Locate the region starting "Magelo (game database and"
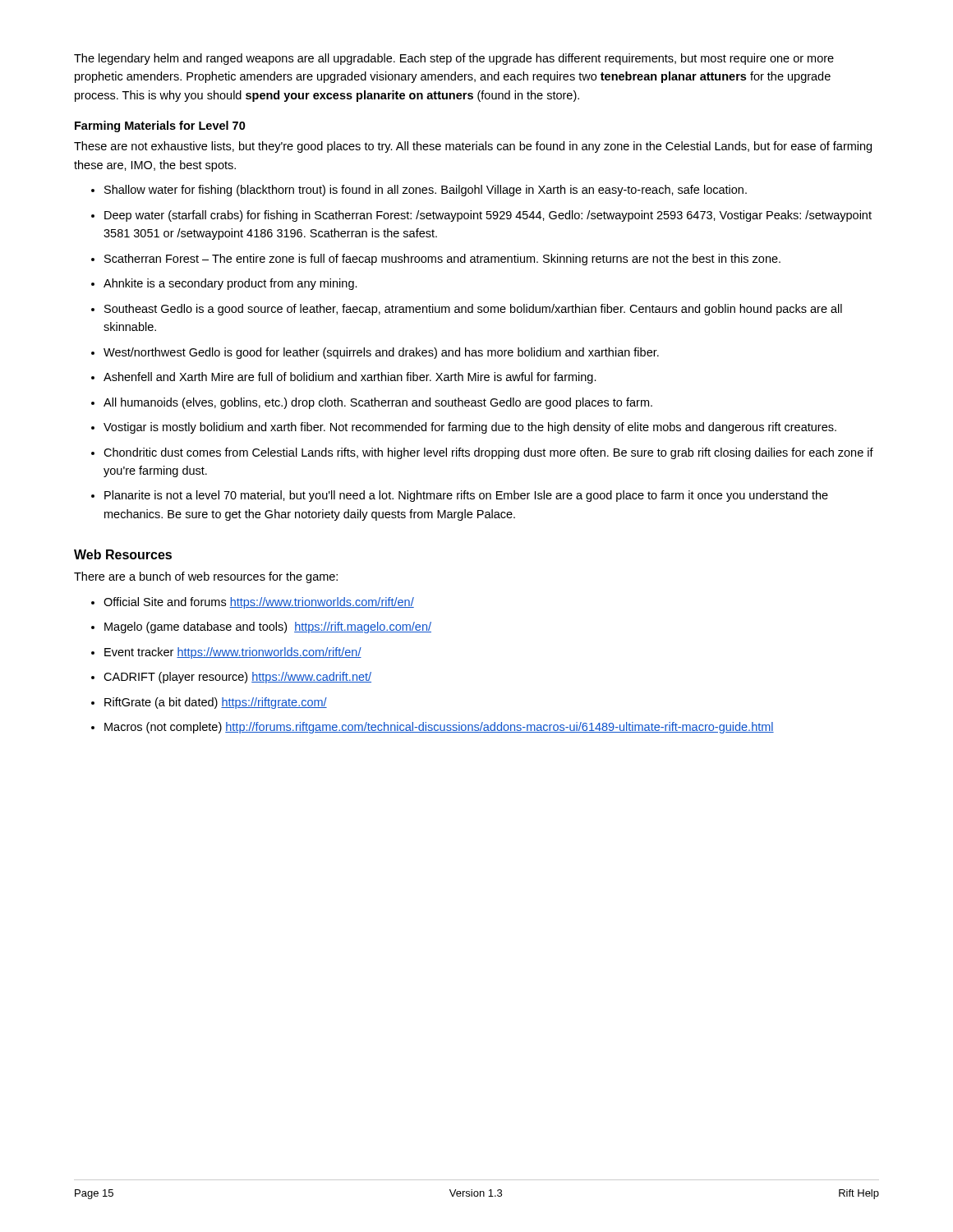The width and height of the screenshot is (953, 1232). coord(267,627)
